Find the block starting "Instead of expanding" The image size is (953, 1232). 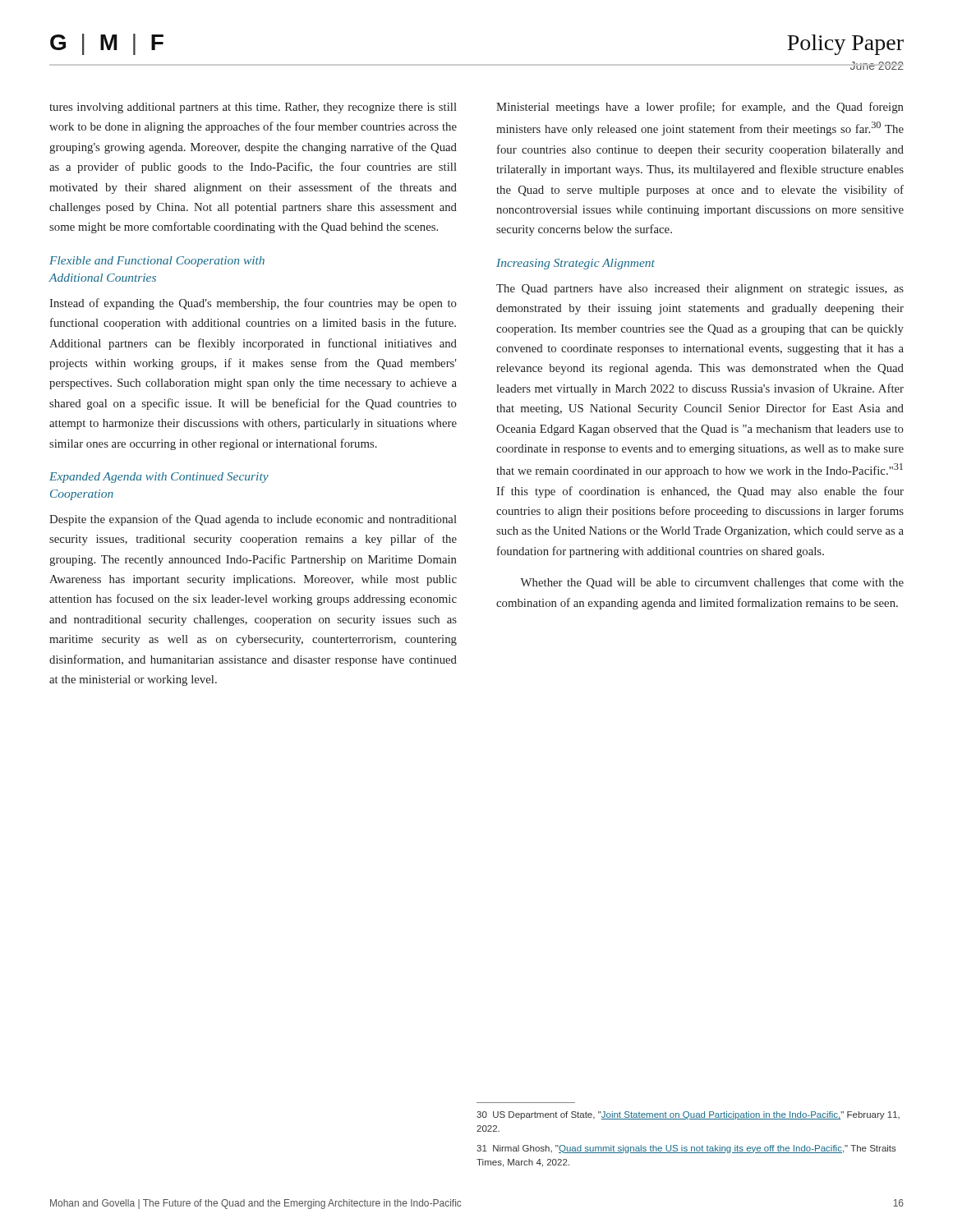coord(253,373)
